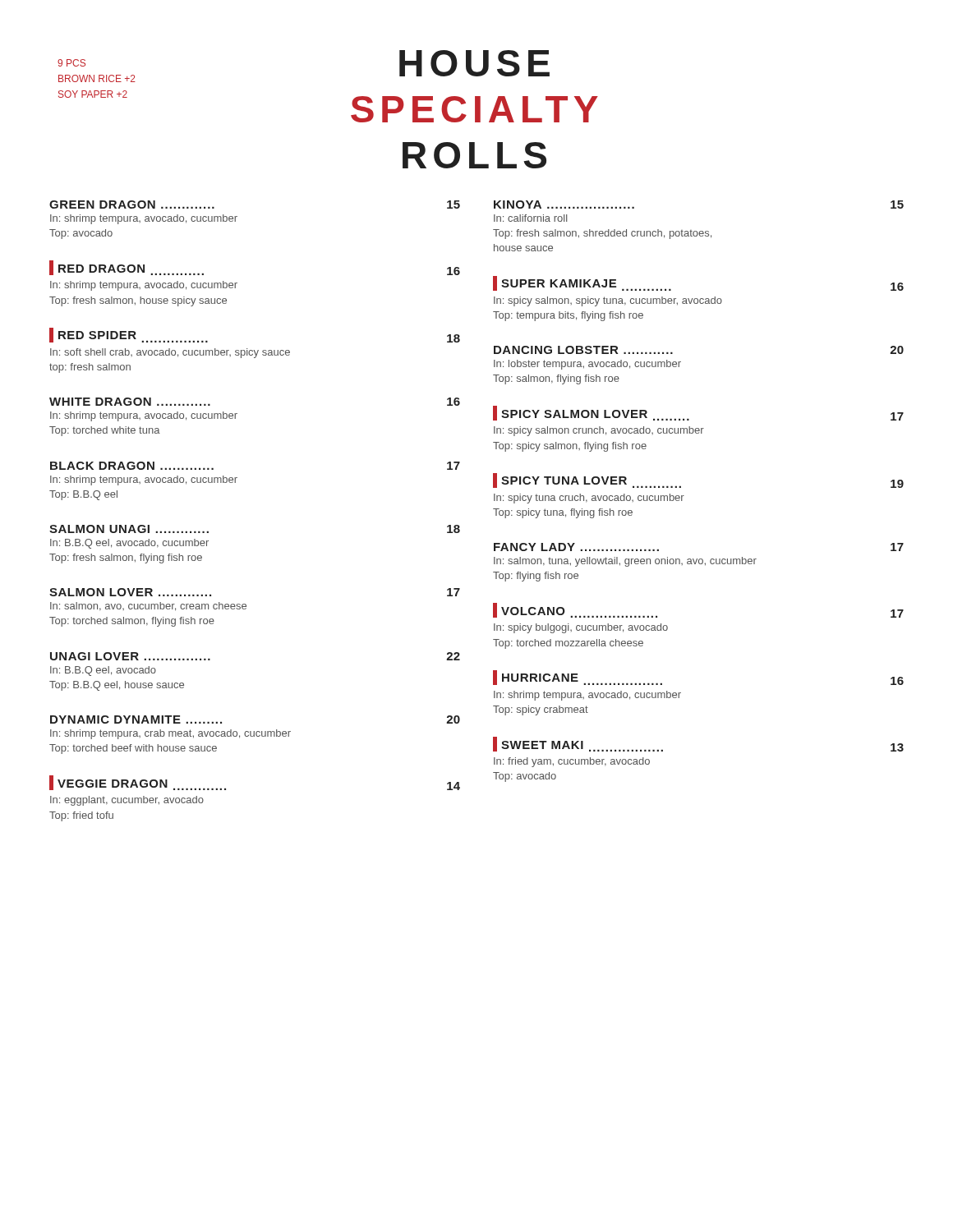Locate the list item that reads "SUPER KAMIKAJE ............ 16 In: spicy salmon, spicy"
Screen dimensions: 1232x953
pos(698,299)
